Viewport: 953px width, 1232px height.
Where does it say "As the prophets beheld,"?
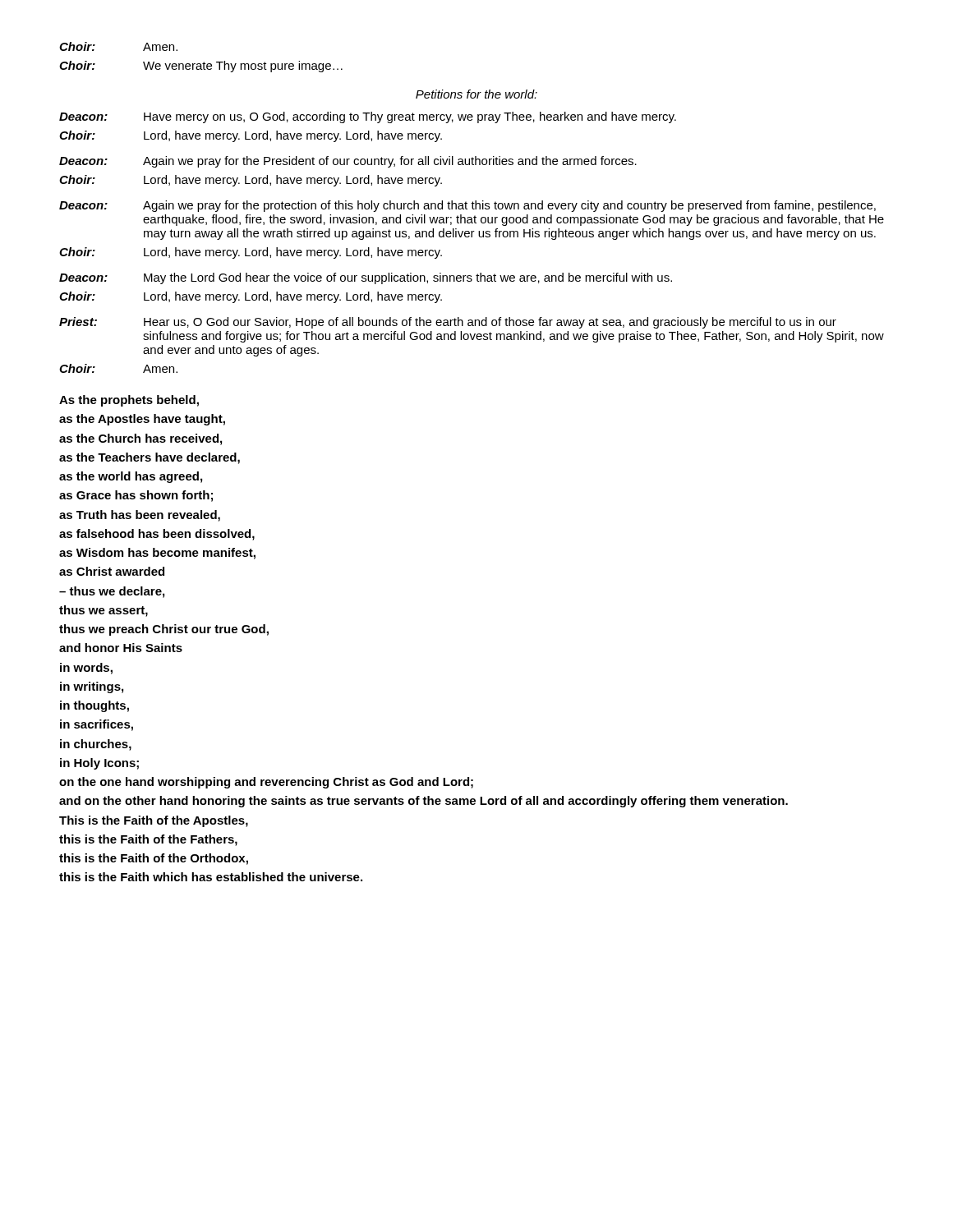[x=129, y=400]
